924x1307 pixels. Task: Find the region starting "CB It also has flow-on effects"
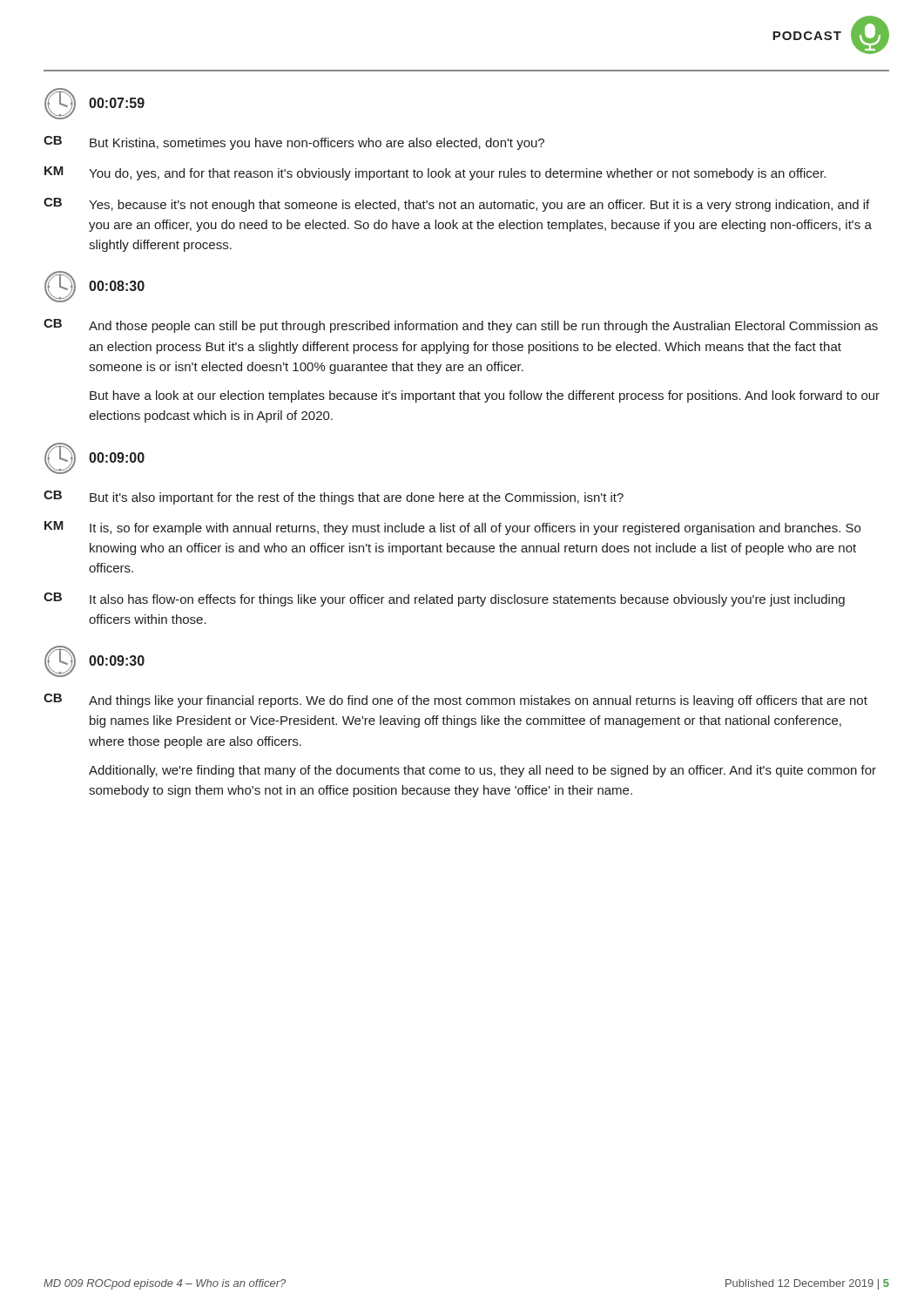(x=462, y=609)
